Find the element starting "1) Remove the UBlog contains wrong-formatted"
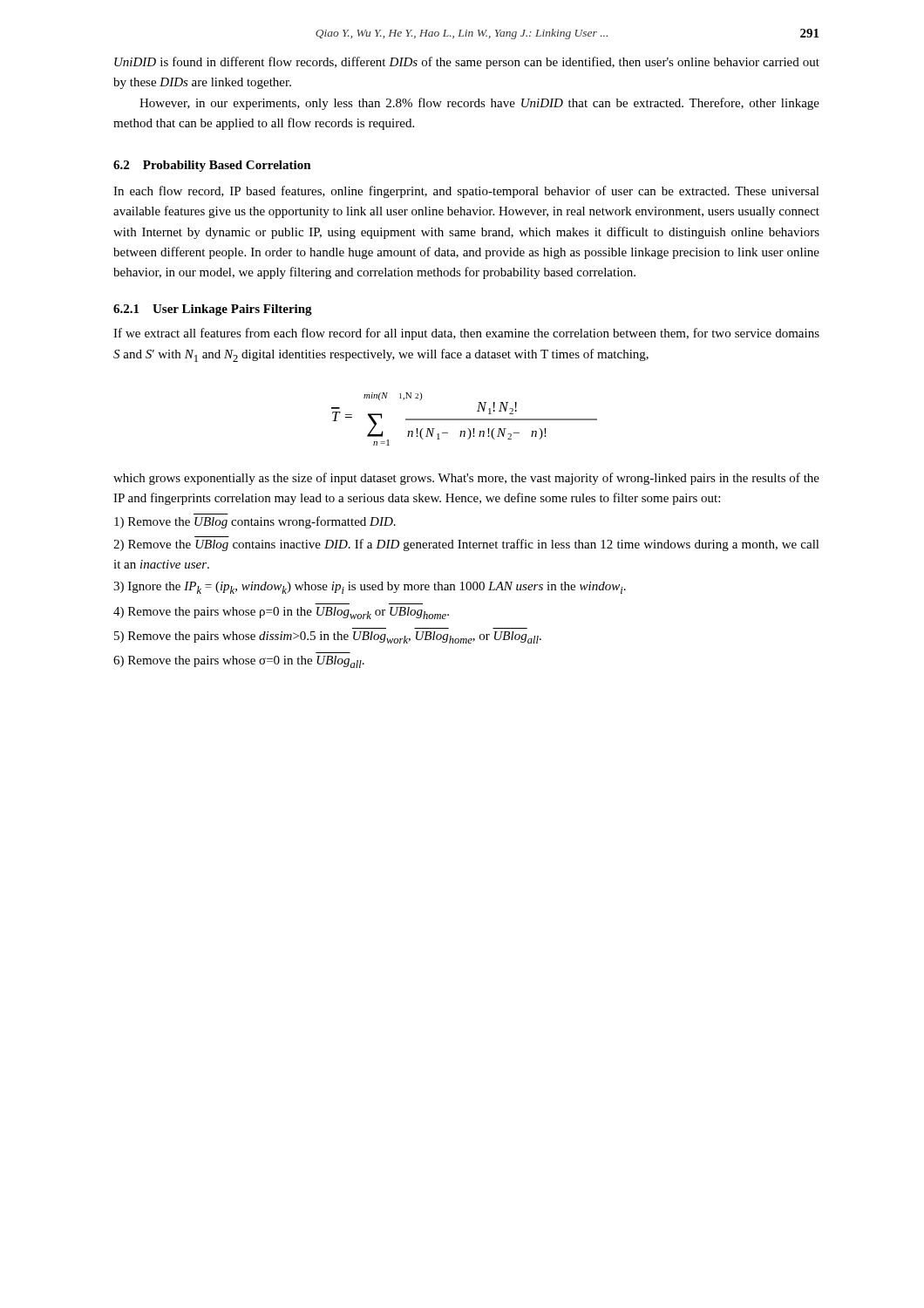 255,522
